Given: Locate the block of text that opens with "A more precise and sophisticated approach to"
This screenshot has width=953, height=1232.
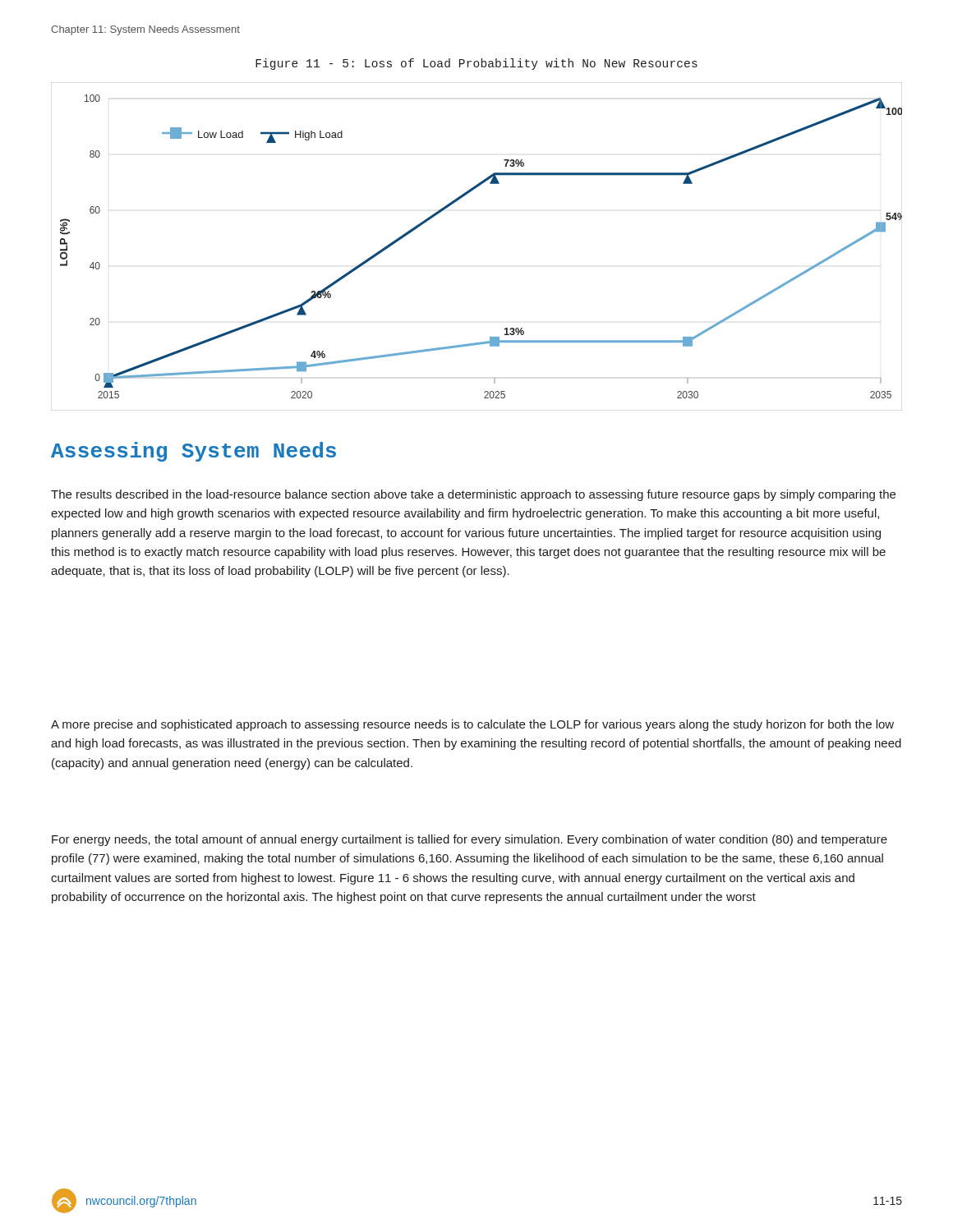Looking at the screenshot, I should tap(476, 743).
